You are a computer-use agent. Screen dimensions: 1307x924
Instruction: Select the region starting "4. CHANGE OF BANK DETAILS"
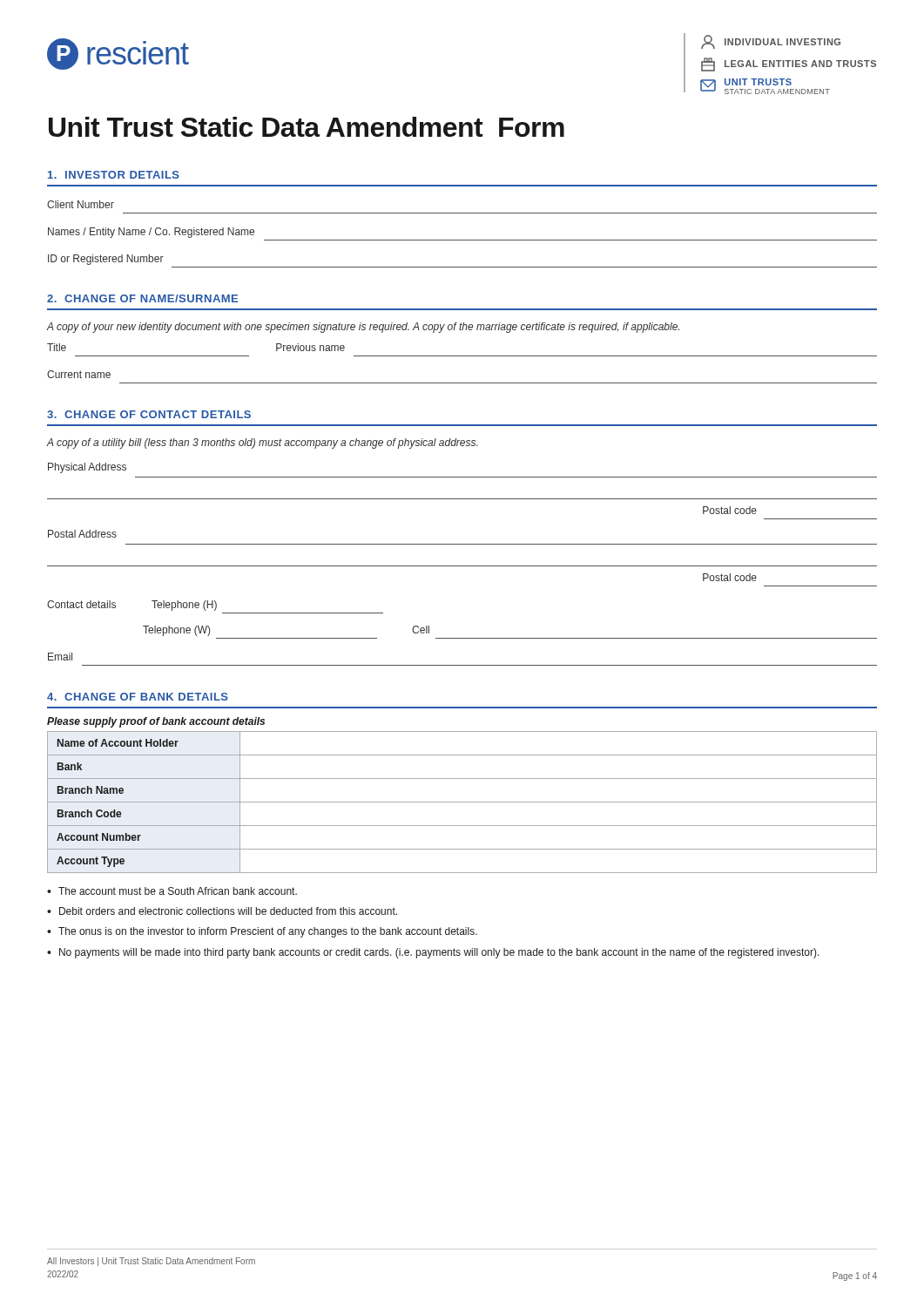pos(138,697)
